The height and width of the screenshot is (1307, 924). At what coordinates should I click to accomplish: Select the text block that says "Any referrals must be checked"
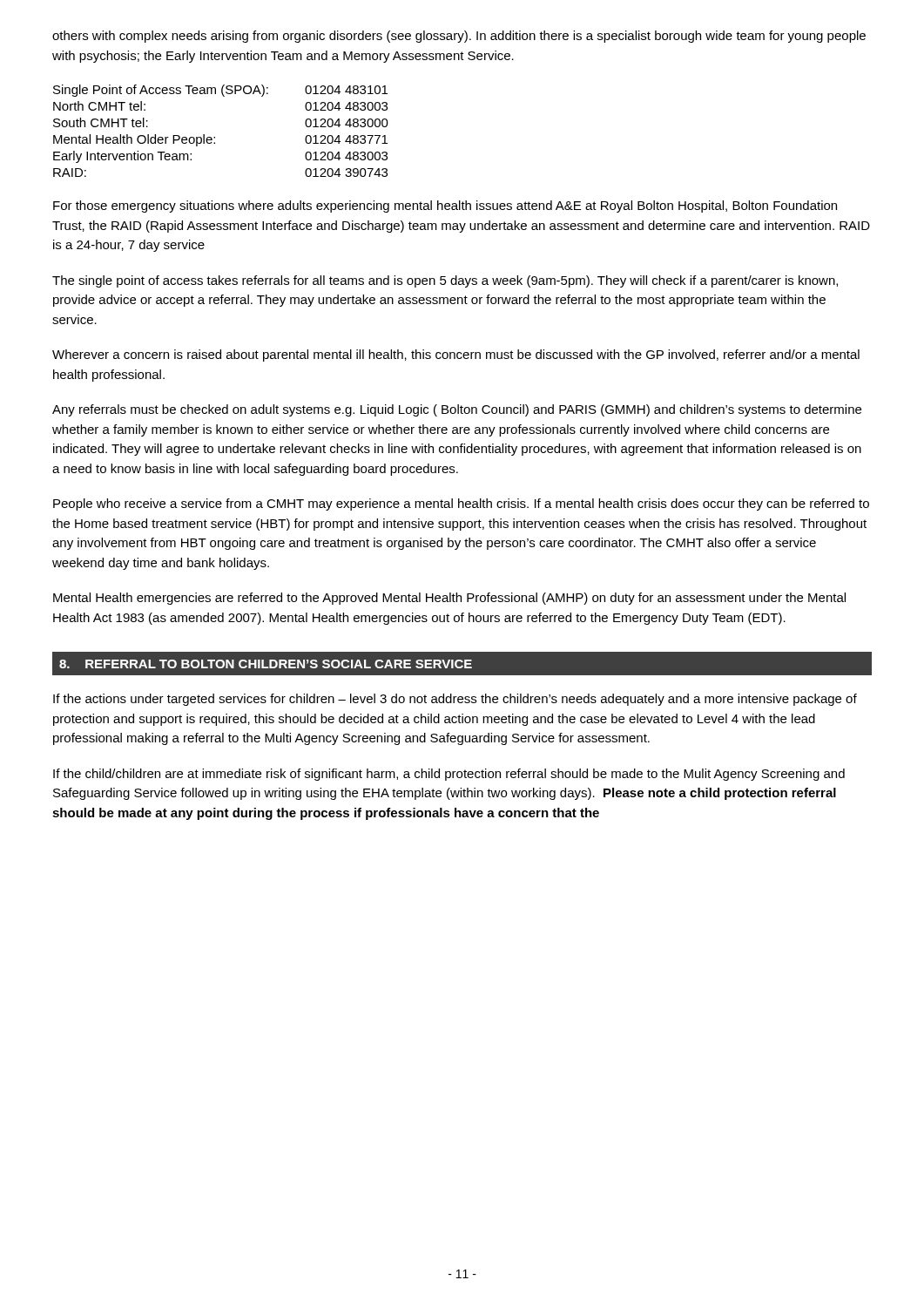(457, 438)
